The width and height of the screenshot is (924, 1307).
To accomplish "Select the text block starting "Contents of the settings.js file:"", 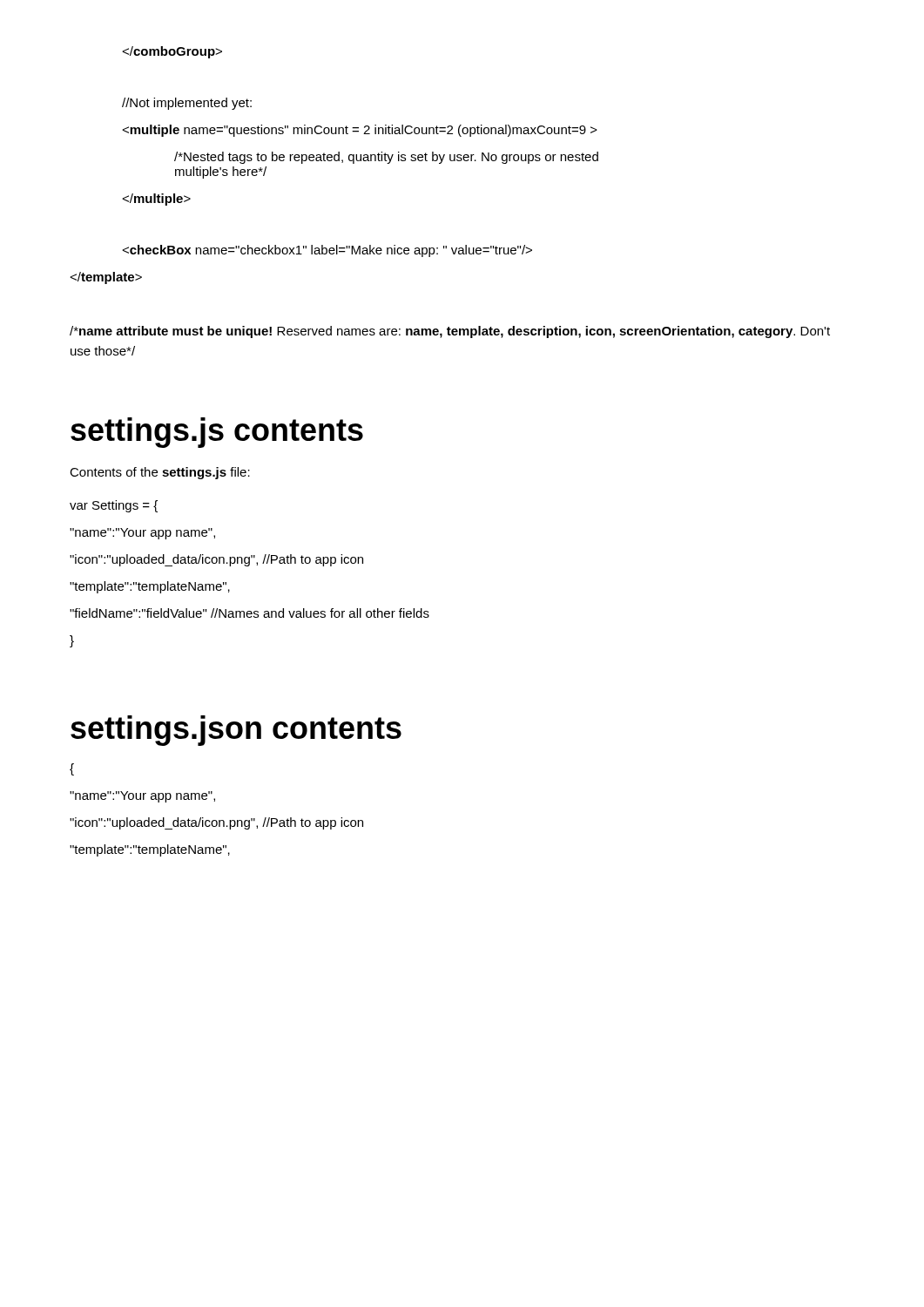I will click(160, 471).
